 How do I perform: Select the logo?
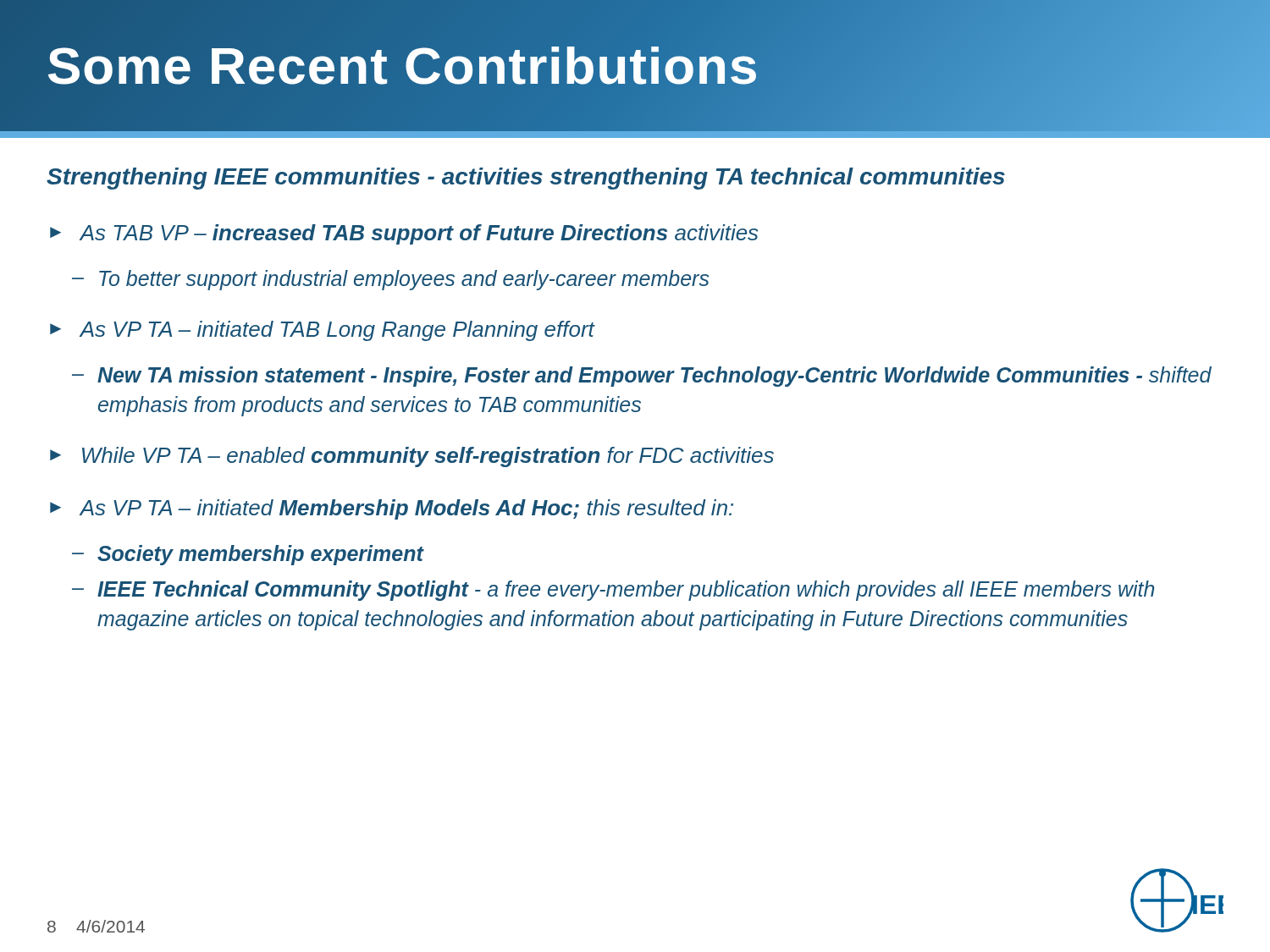pos(1177,901)
